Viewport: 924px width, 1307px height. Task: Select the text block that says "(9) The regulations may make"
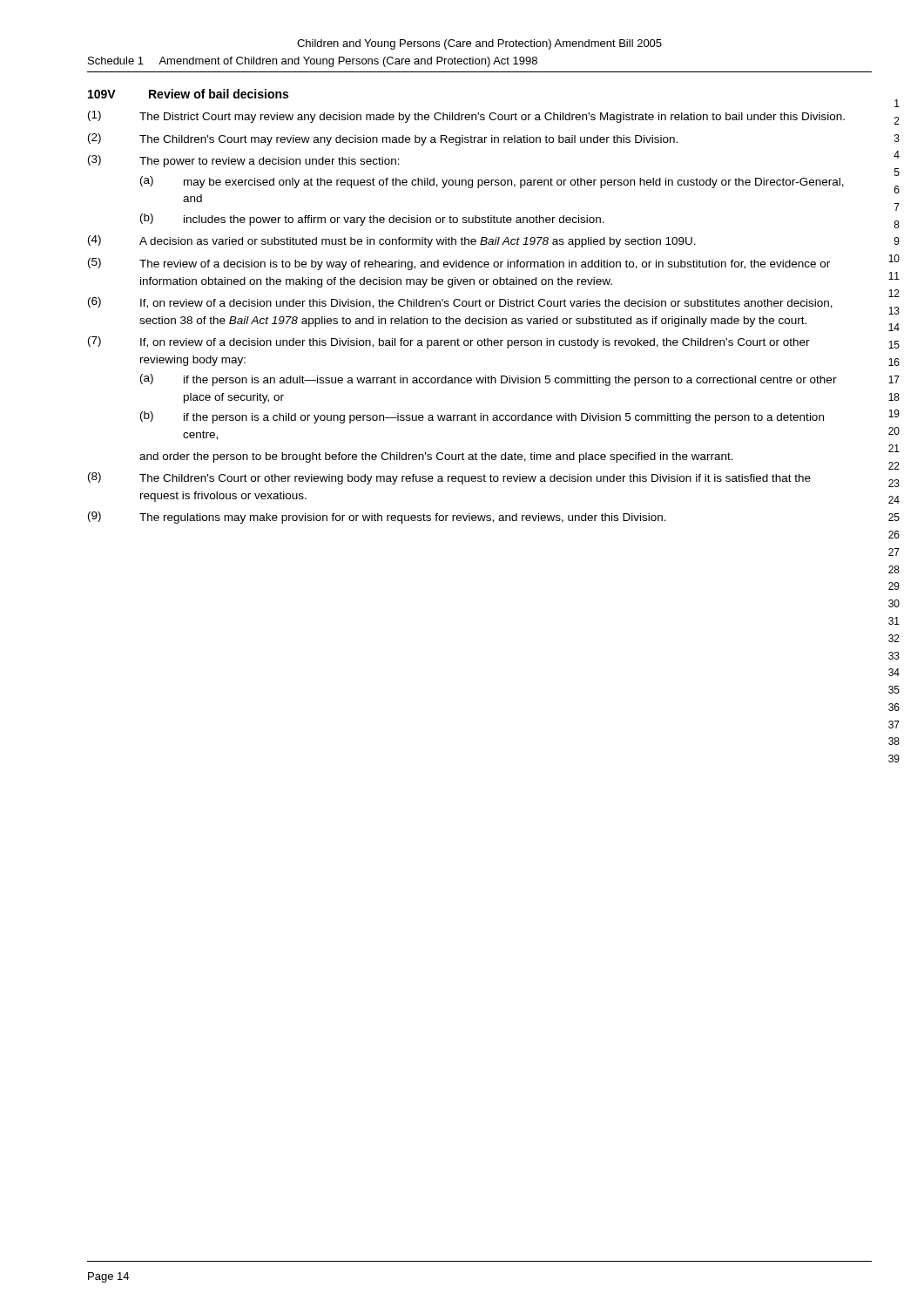(x=466, y=518)
